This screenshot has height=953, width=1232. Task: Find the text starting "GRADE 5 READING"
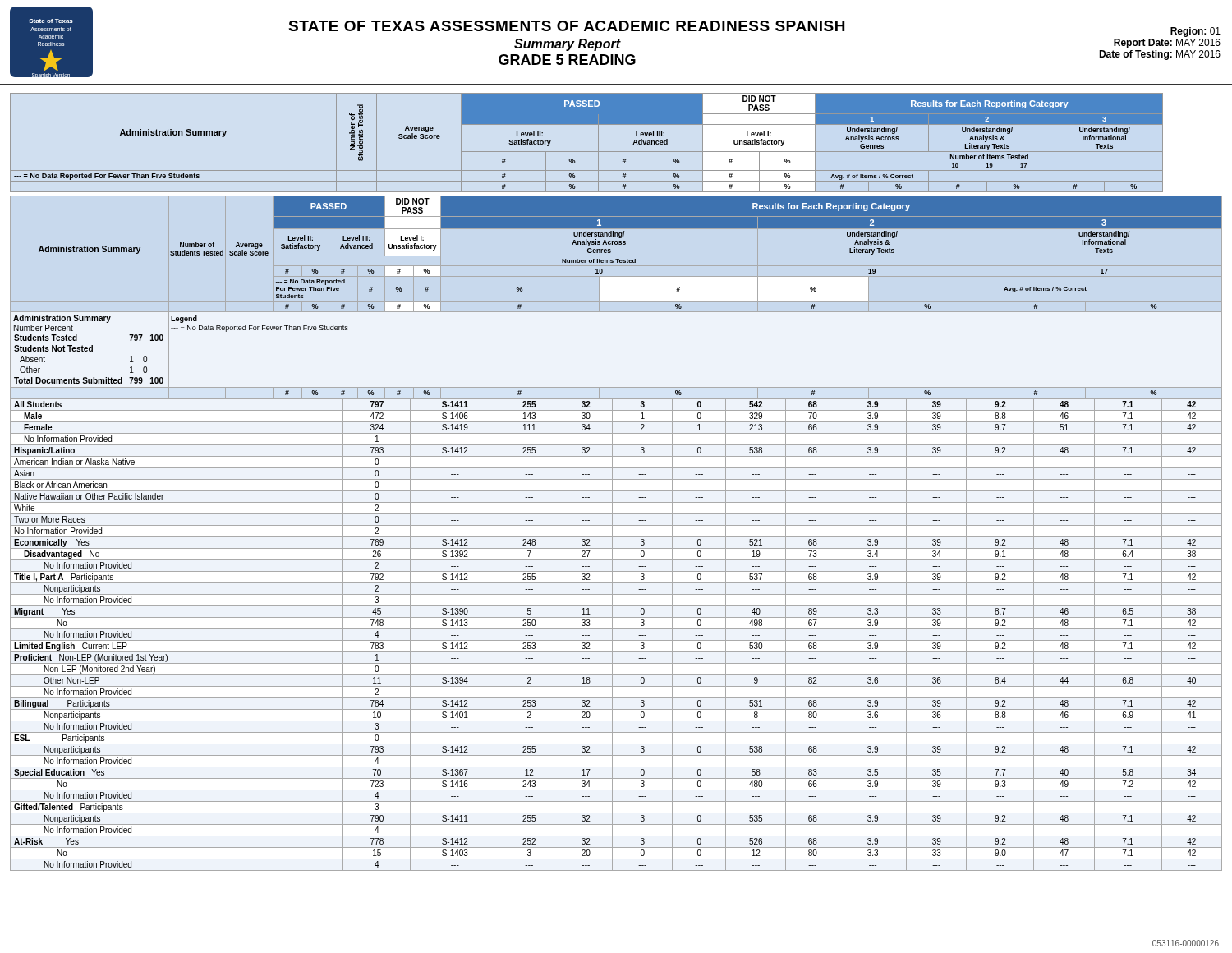567,60
